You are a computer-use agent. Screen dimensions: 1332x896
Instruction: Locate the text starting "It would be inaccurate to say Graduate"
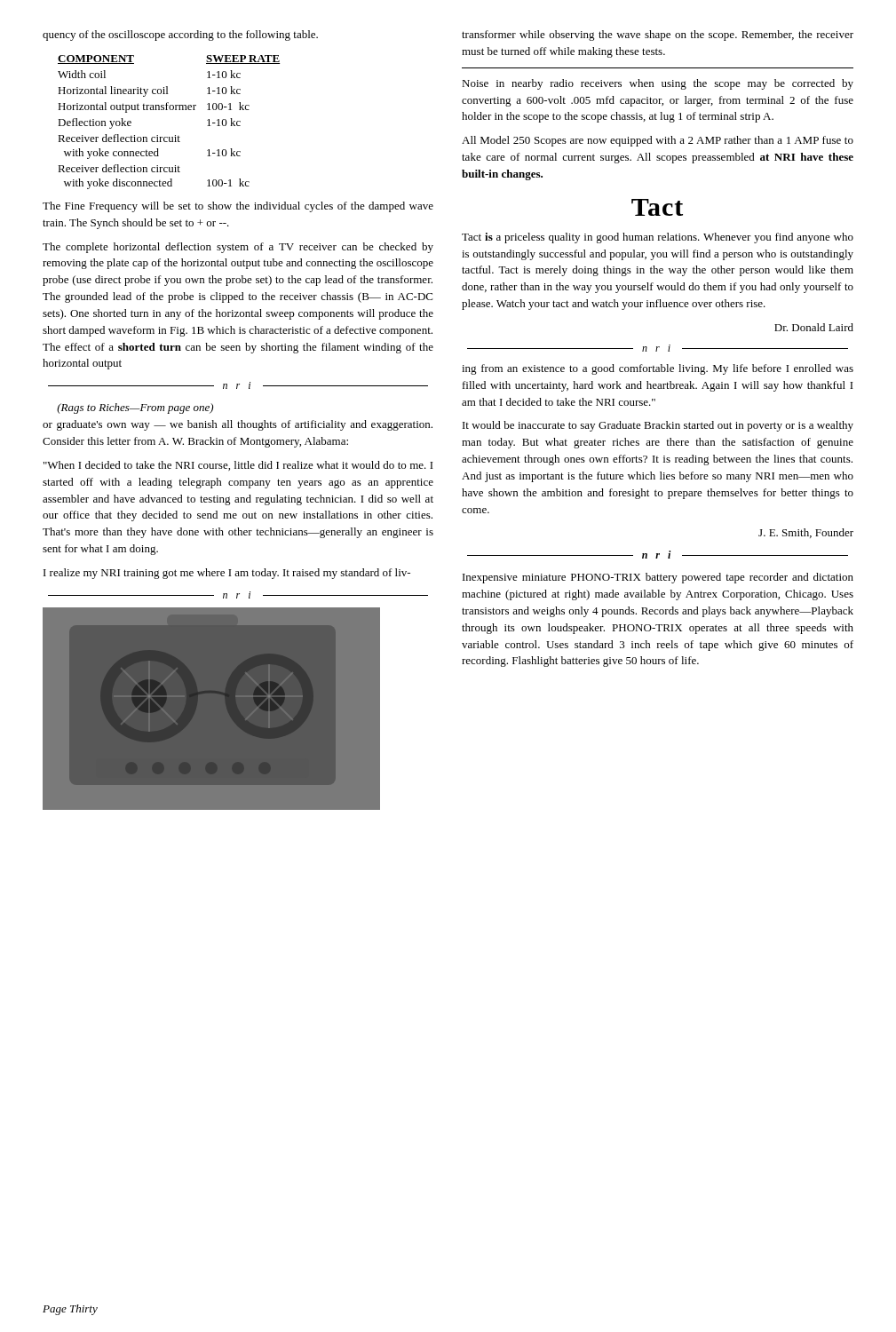tap(658, 467)
